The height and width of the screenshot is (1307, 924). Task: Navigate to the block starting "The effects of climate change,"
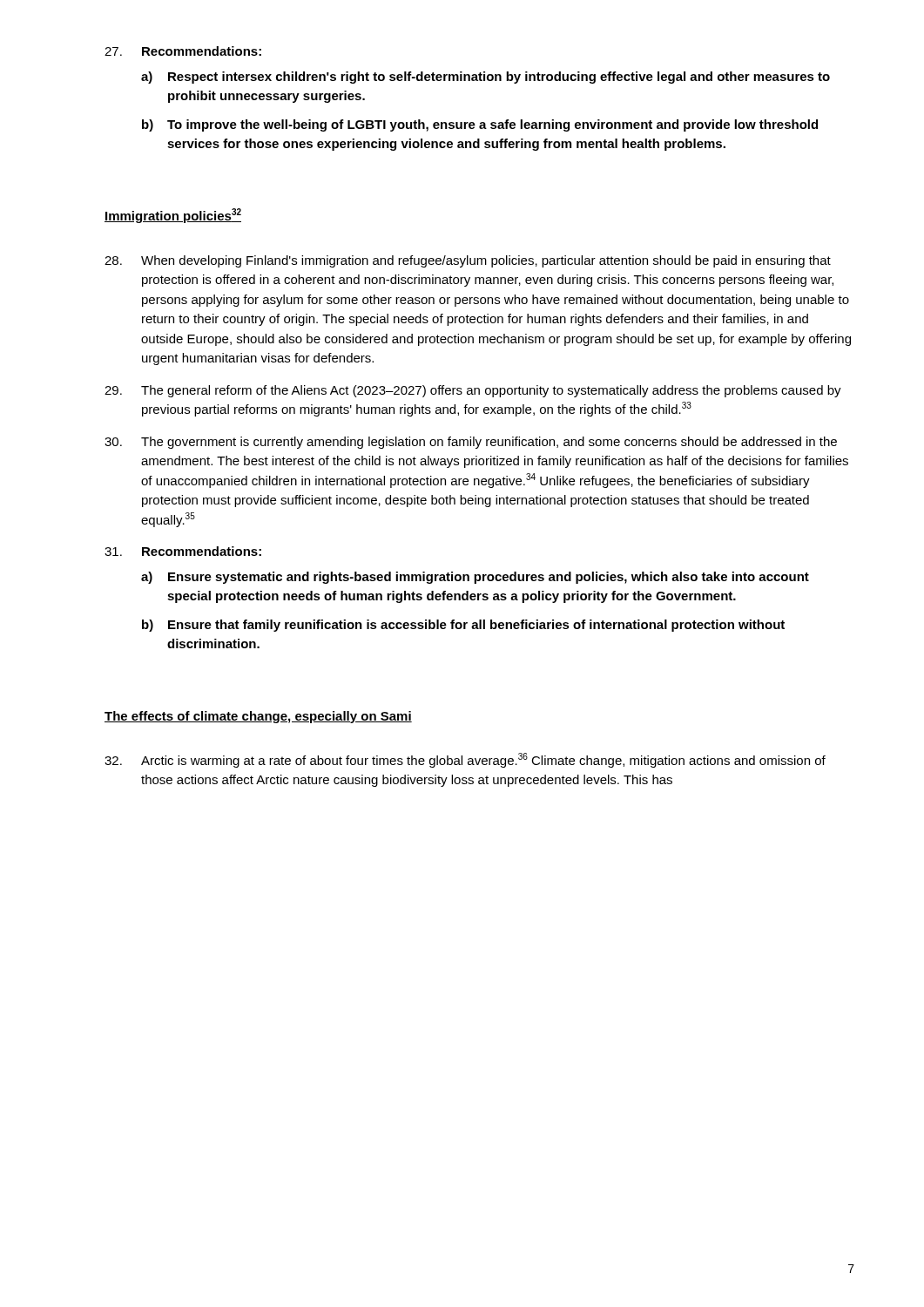258,715
